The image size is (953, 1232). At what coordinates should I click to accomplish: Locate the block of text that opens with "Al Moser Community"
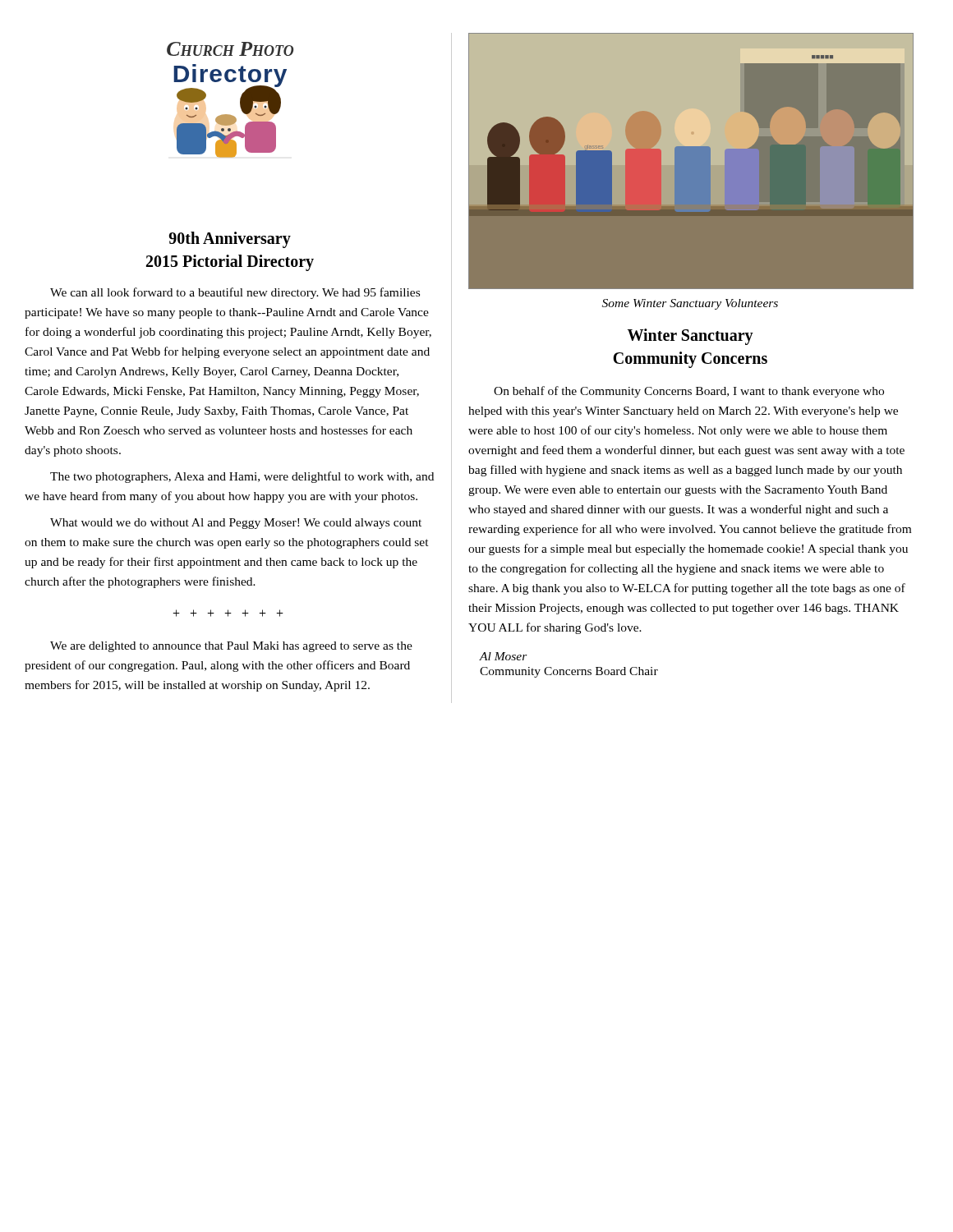[503, 656]
